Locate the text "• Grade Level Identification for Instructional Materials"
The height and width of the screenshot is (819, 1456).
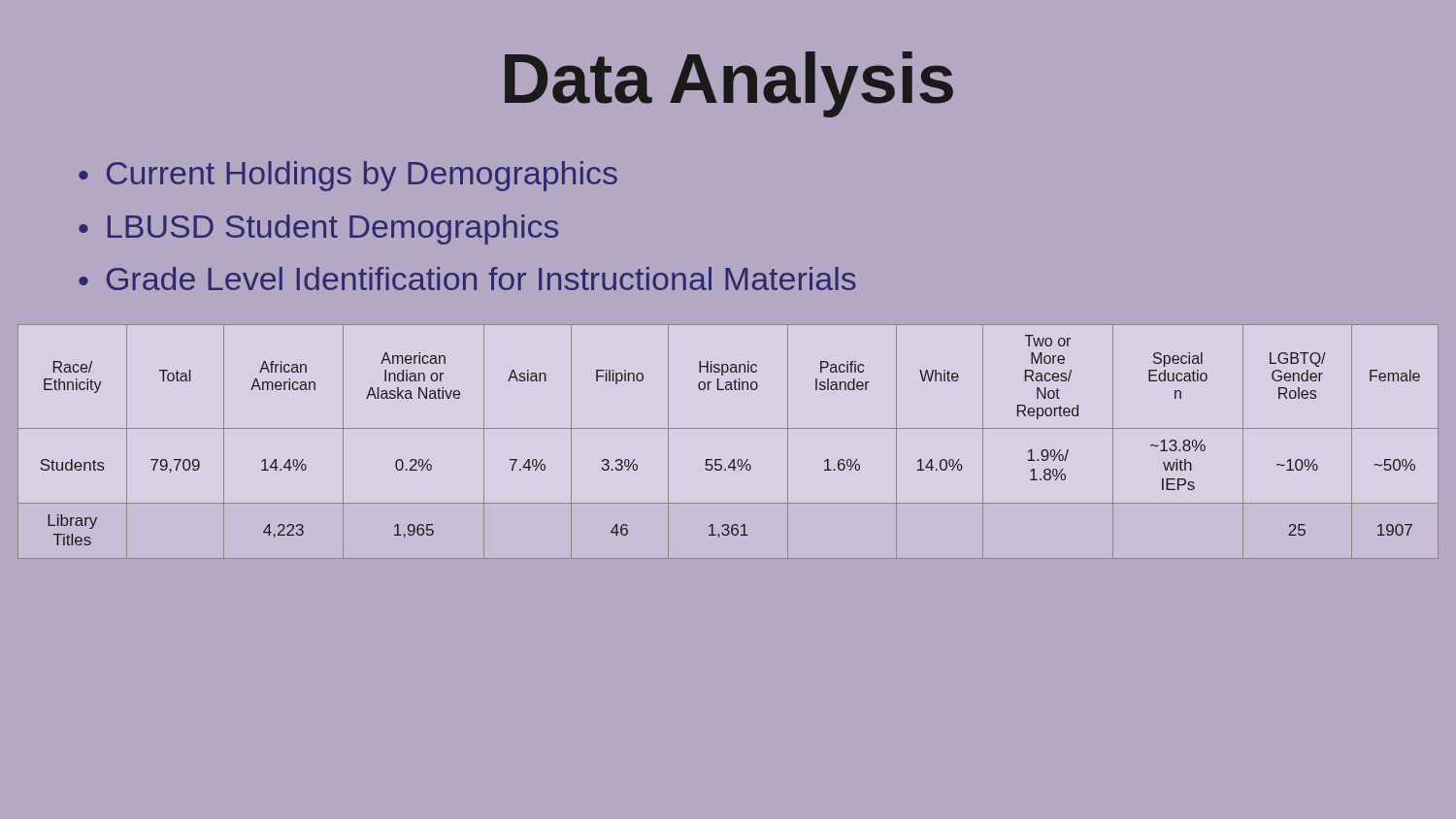point(467,280)
